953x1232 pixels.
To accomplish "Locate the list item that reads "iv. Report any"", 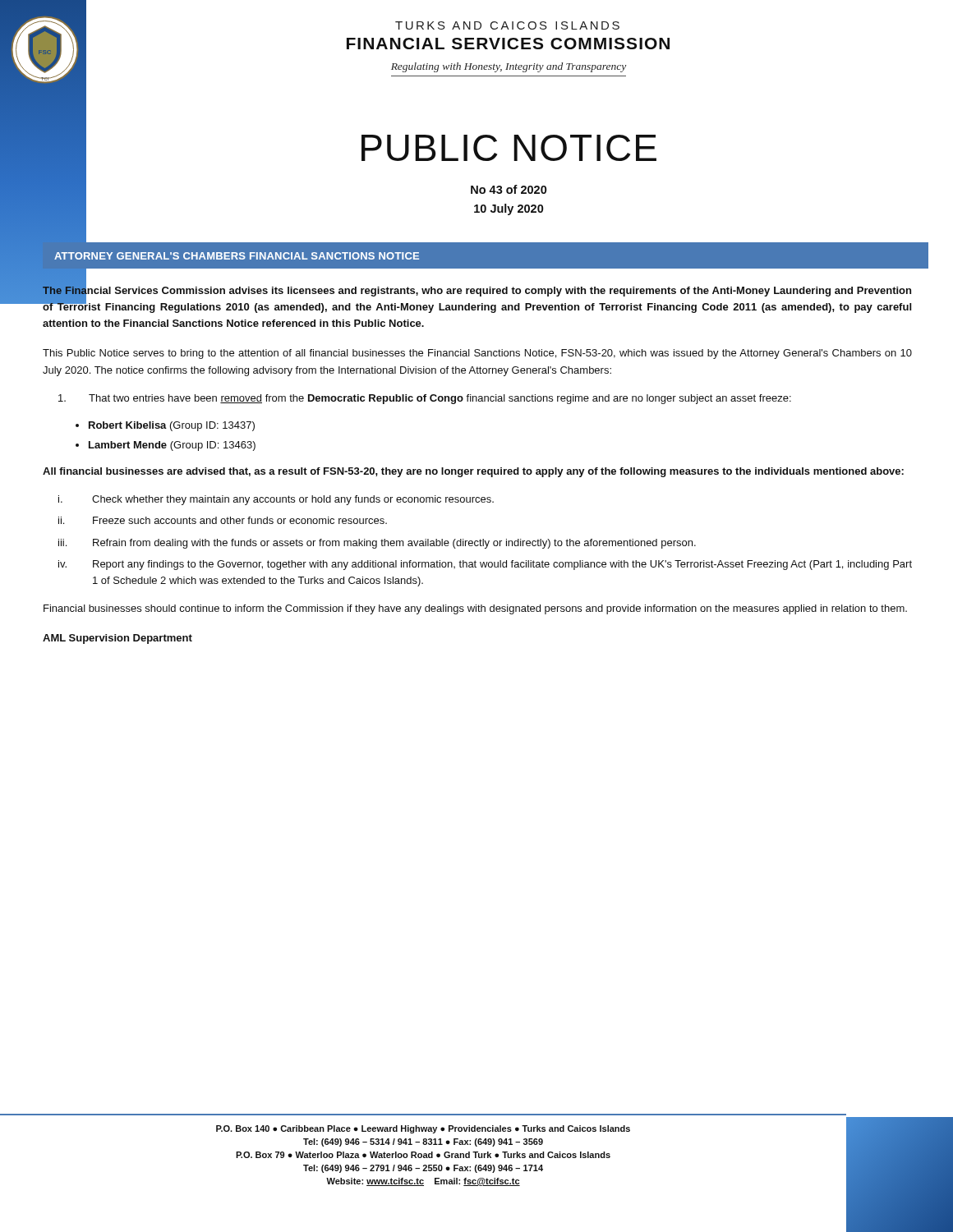I will pos(485,572).
